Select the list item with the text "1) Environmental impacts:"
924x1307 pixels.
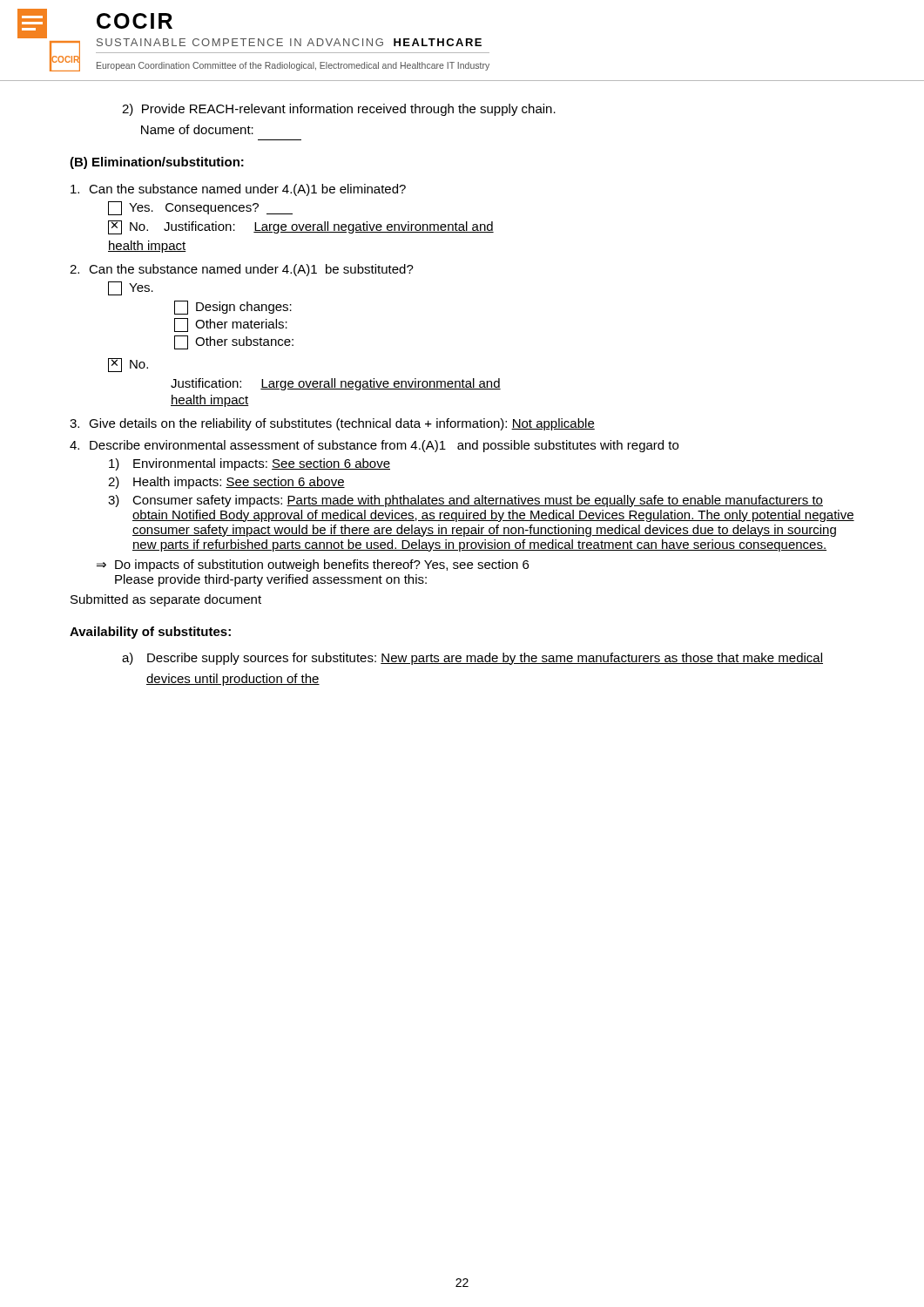point(249,463)
